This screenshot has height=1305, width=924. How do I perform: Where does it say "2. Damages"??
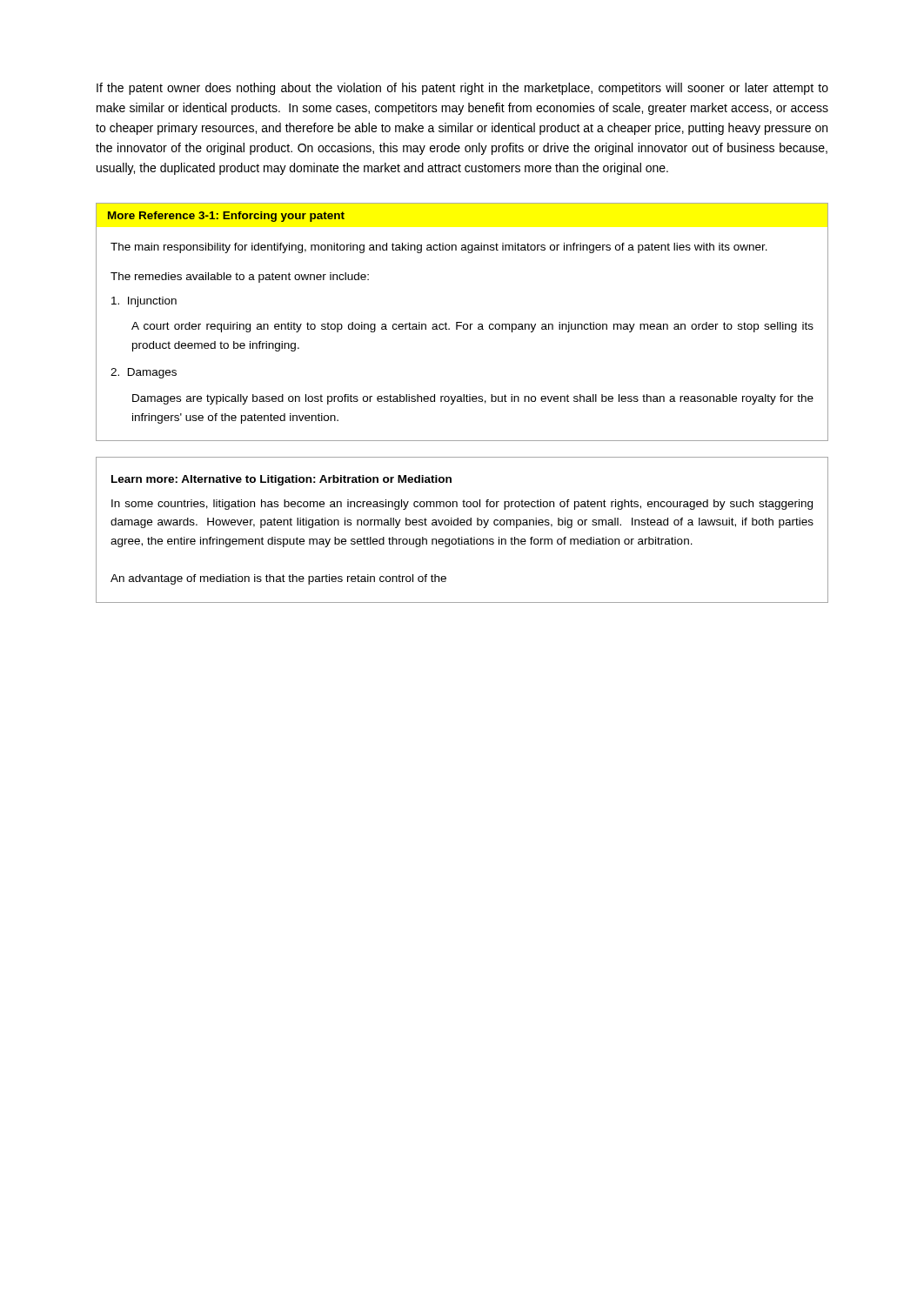(x=144, y=372)
